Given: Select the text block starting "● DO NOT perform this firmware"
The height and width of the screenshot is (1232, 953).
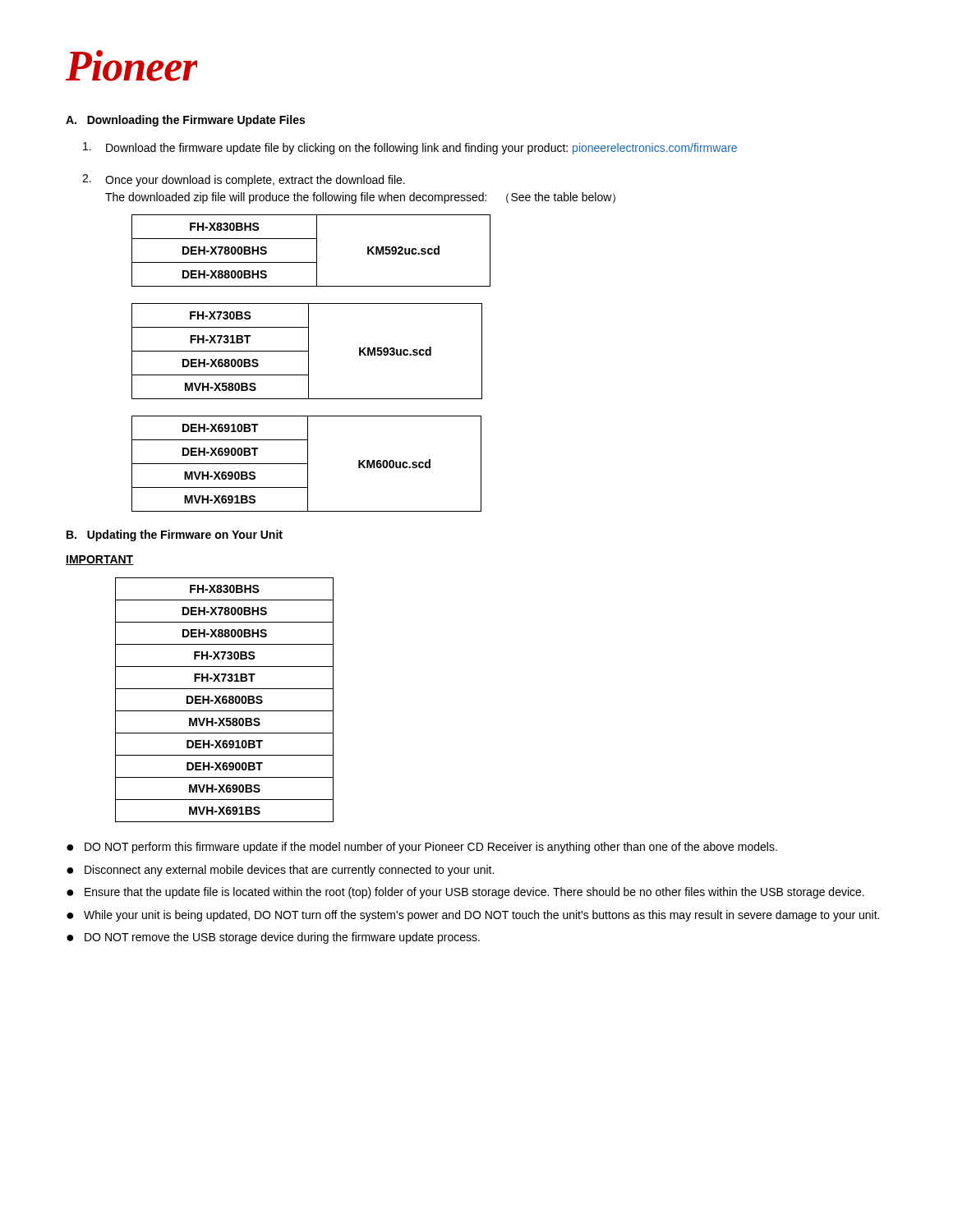Looking at the screenshot, I should (476, 847).
